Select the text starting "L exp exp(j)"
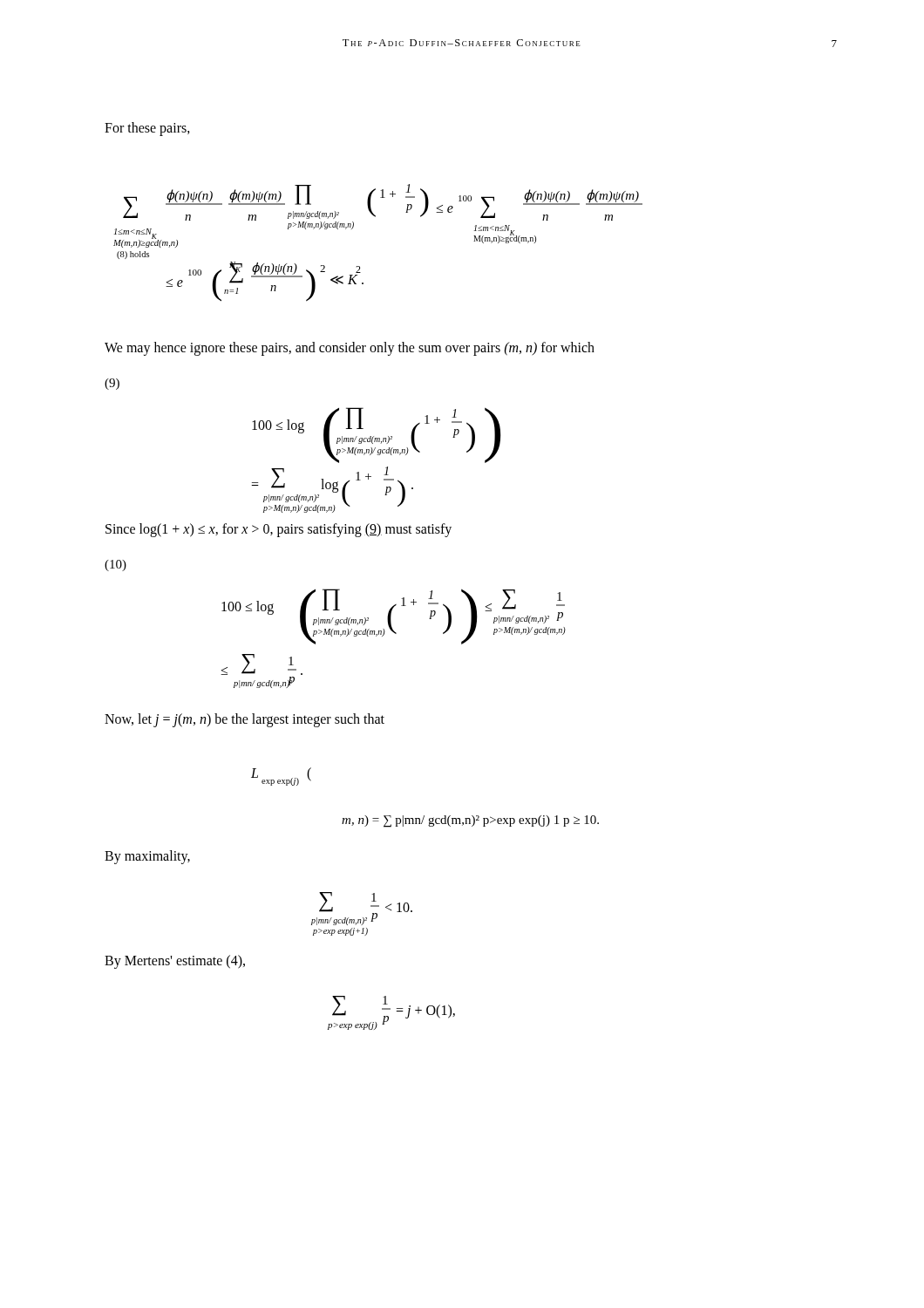 [281, 777]
